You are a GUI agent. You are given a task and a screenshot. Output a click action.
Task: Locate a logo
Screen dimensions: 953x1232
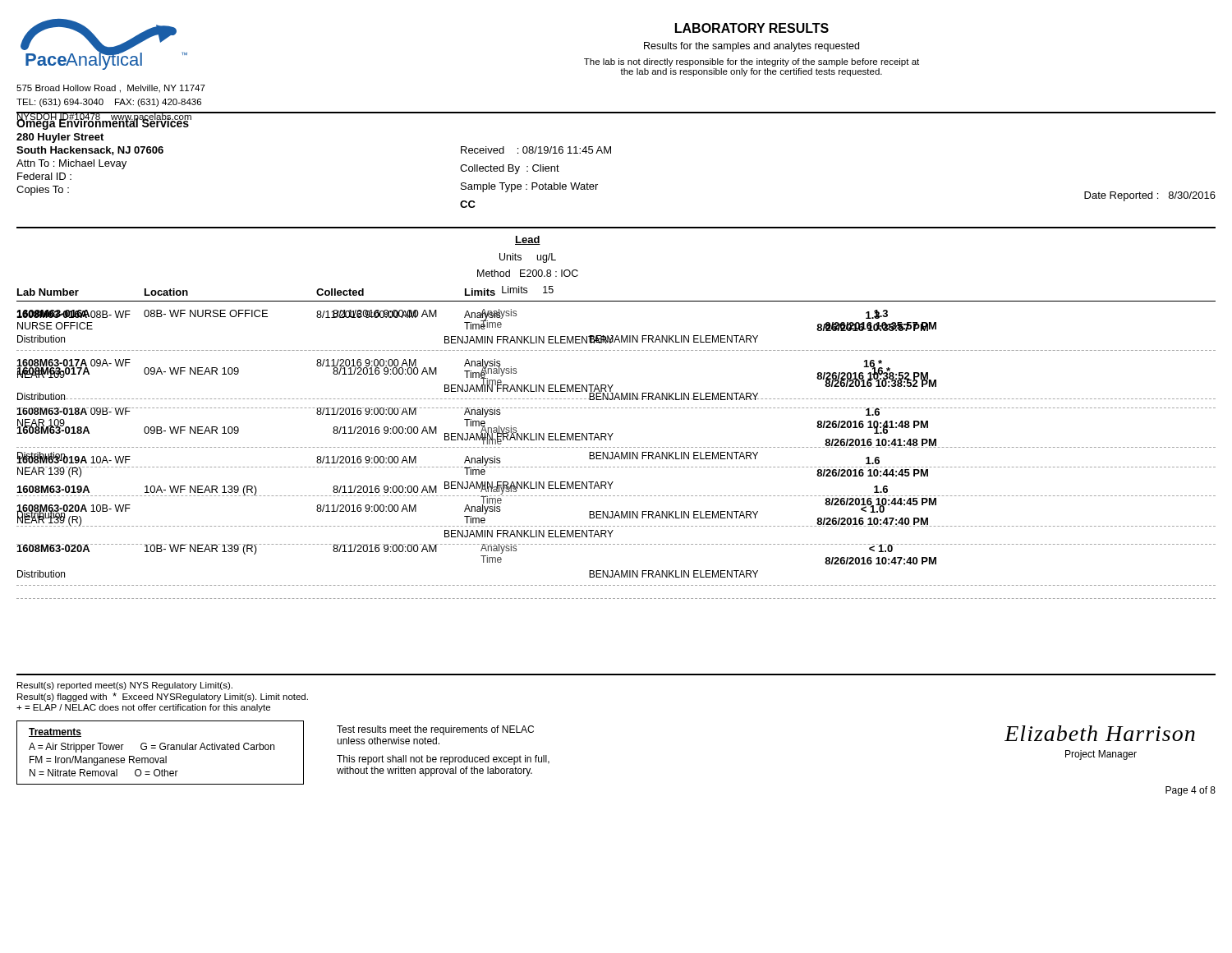click(111, 48)
